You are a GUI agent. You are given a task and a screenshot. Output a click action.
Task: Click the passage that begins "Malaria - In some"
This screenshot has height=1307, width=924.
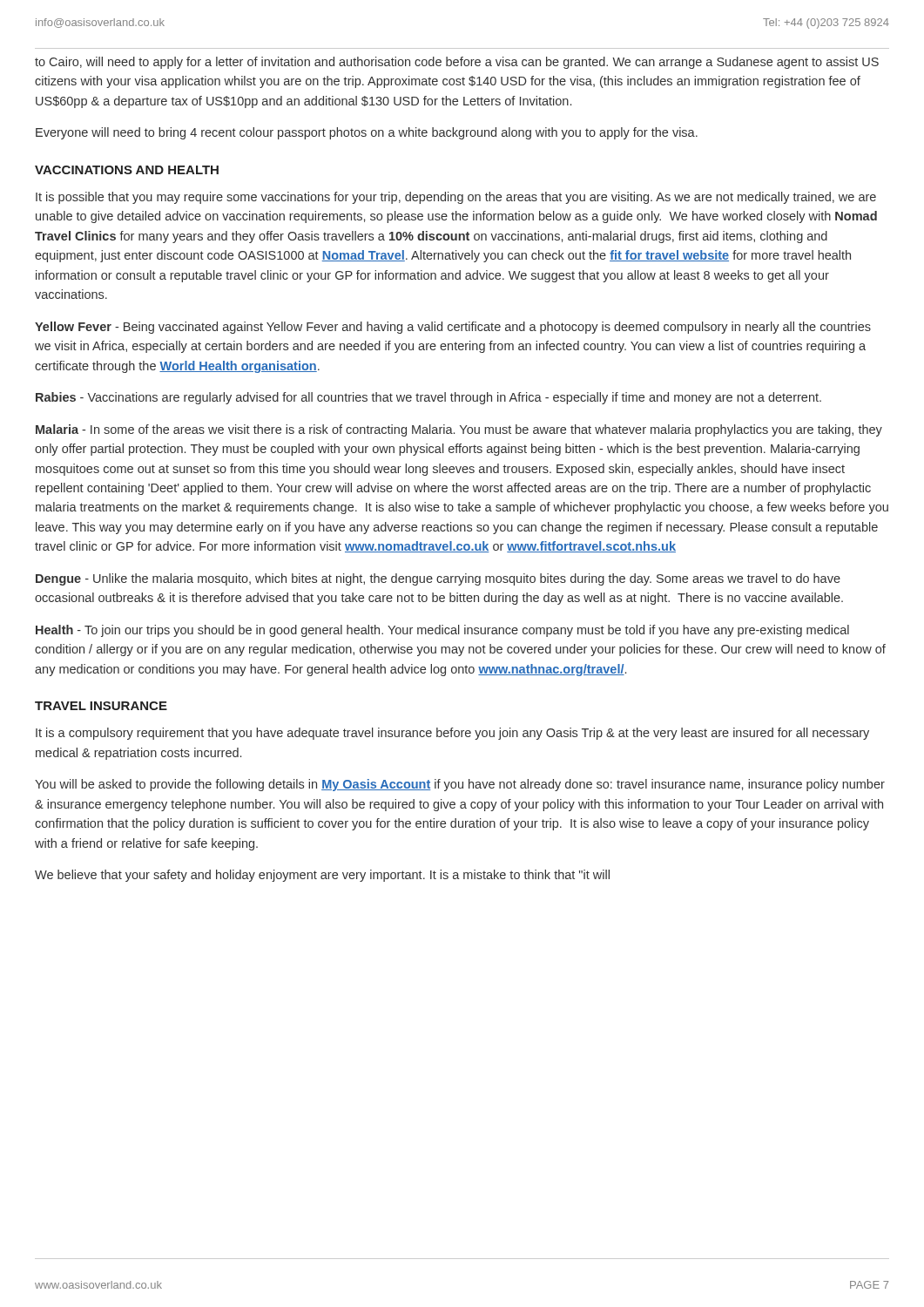pyautogui.click(x=462, y=488)
